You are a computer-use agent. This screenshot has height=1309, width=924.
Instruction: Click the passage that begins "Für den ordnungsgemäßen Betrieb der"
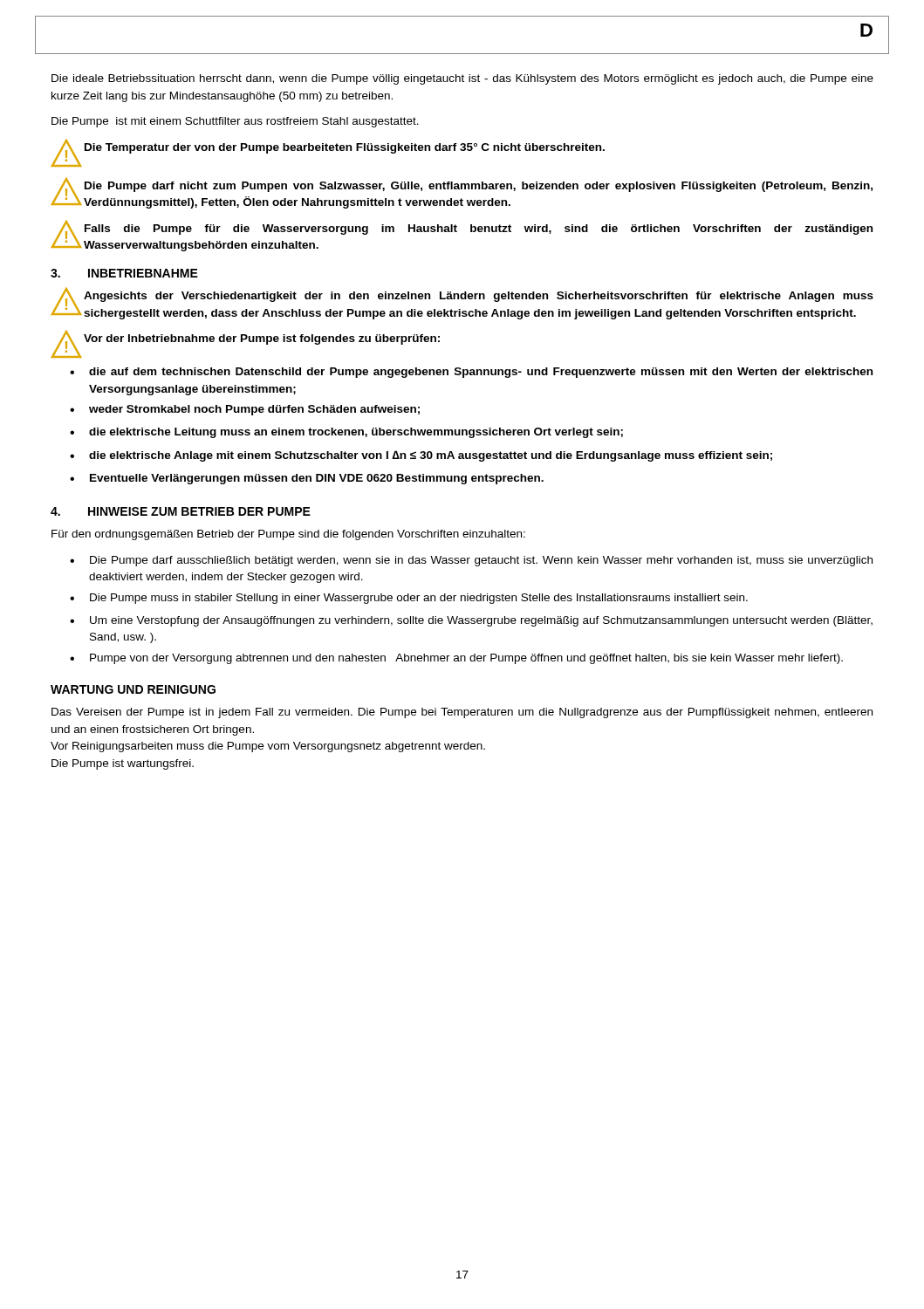click(x=288, y=534)
